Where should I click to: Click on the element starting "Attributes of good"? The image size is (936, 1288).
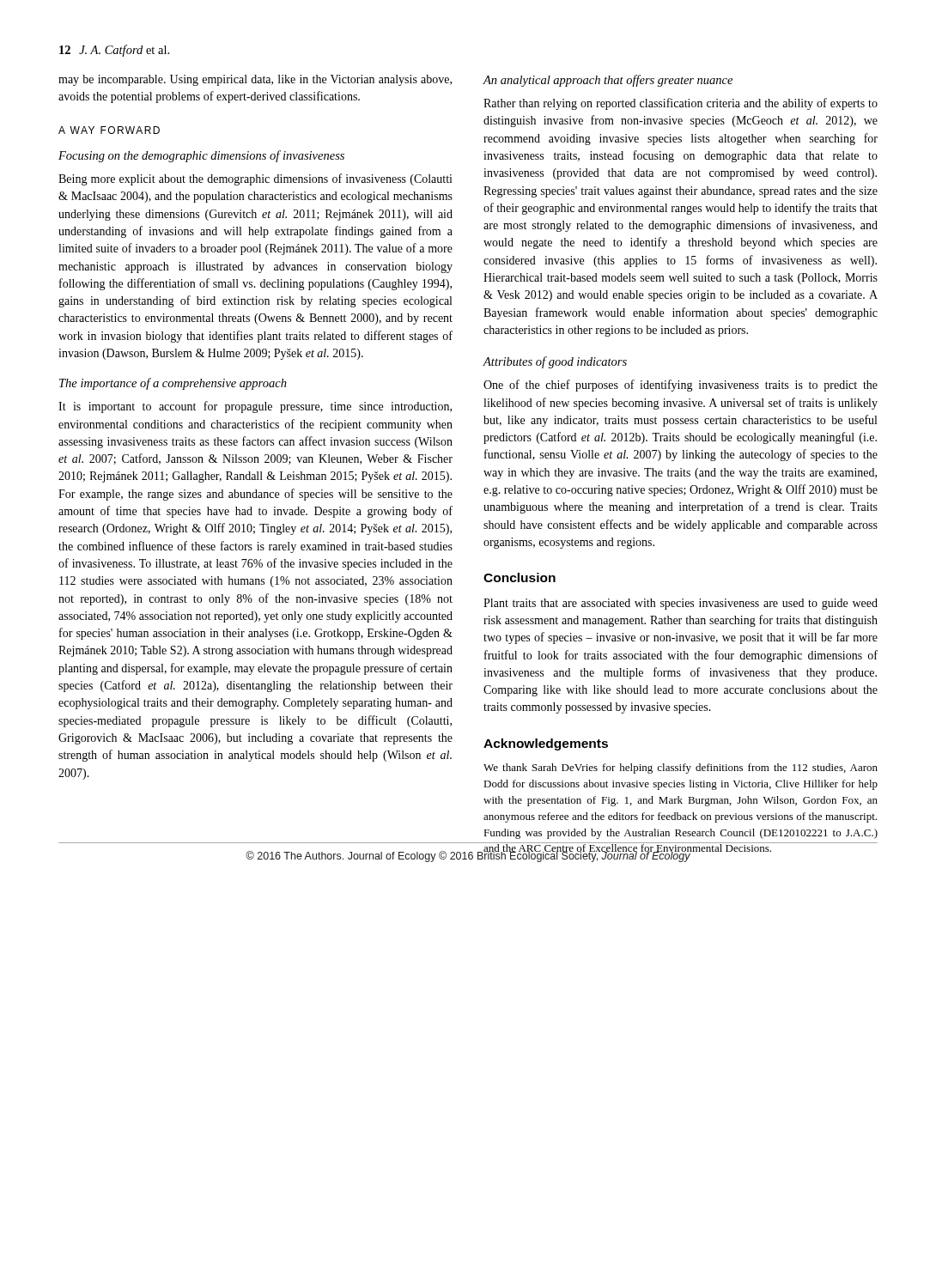tap(555, 362)
